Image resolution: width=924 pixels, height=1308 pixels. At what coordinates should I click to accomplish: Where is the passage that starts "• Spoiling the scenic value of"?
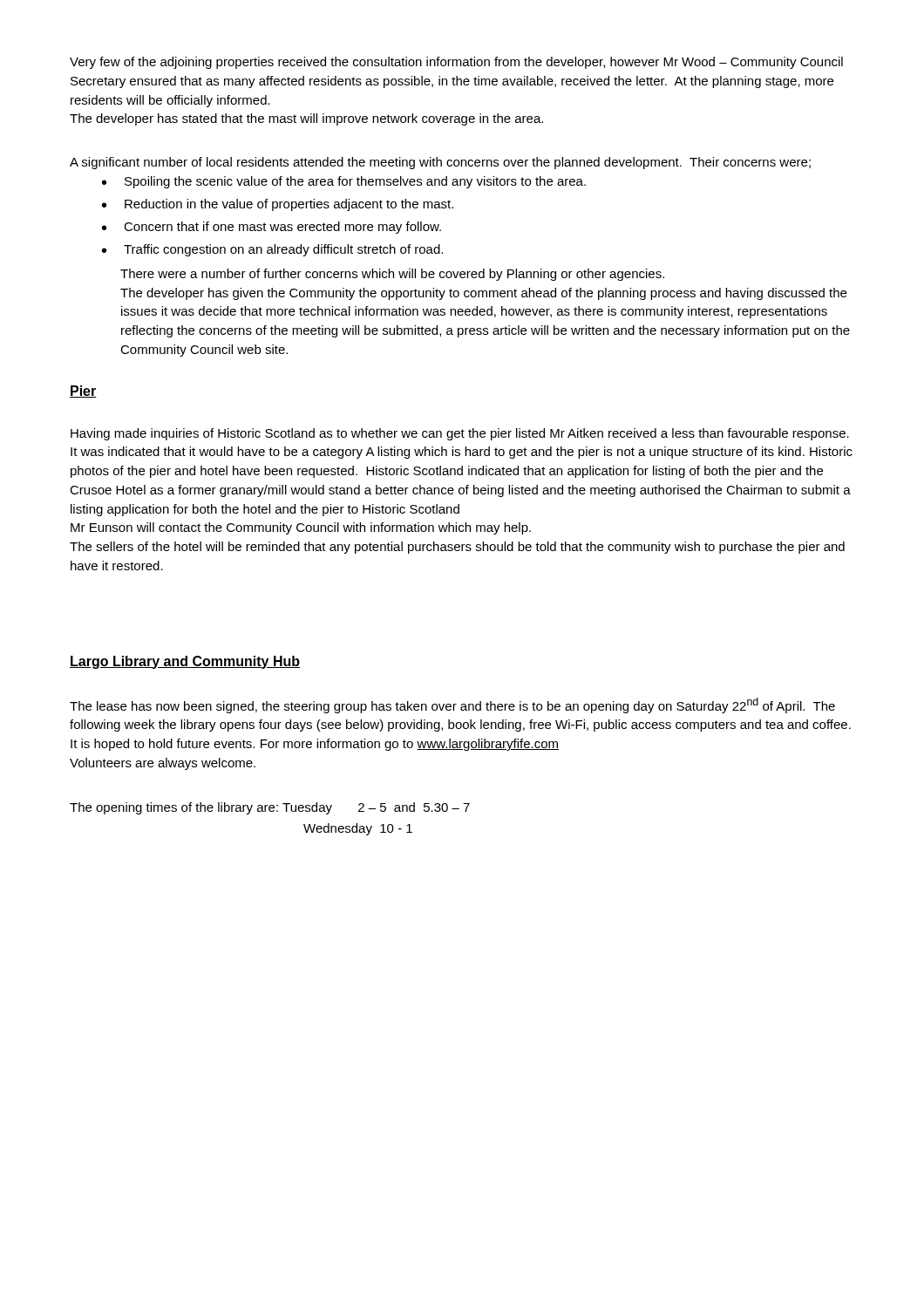tap(478, 182)
